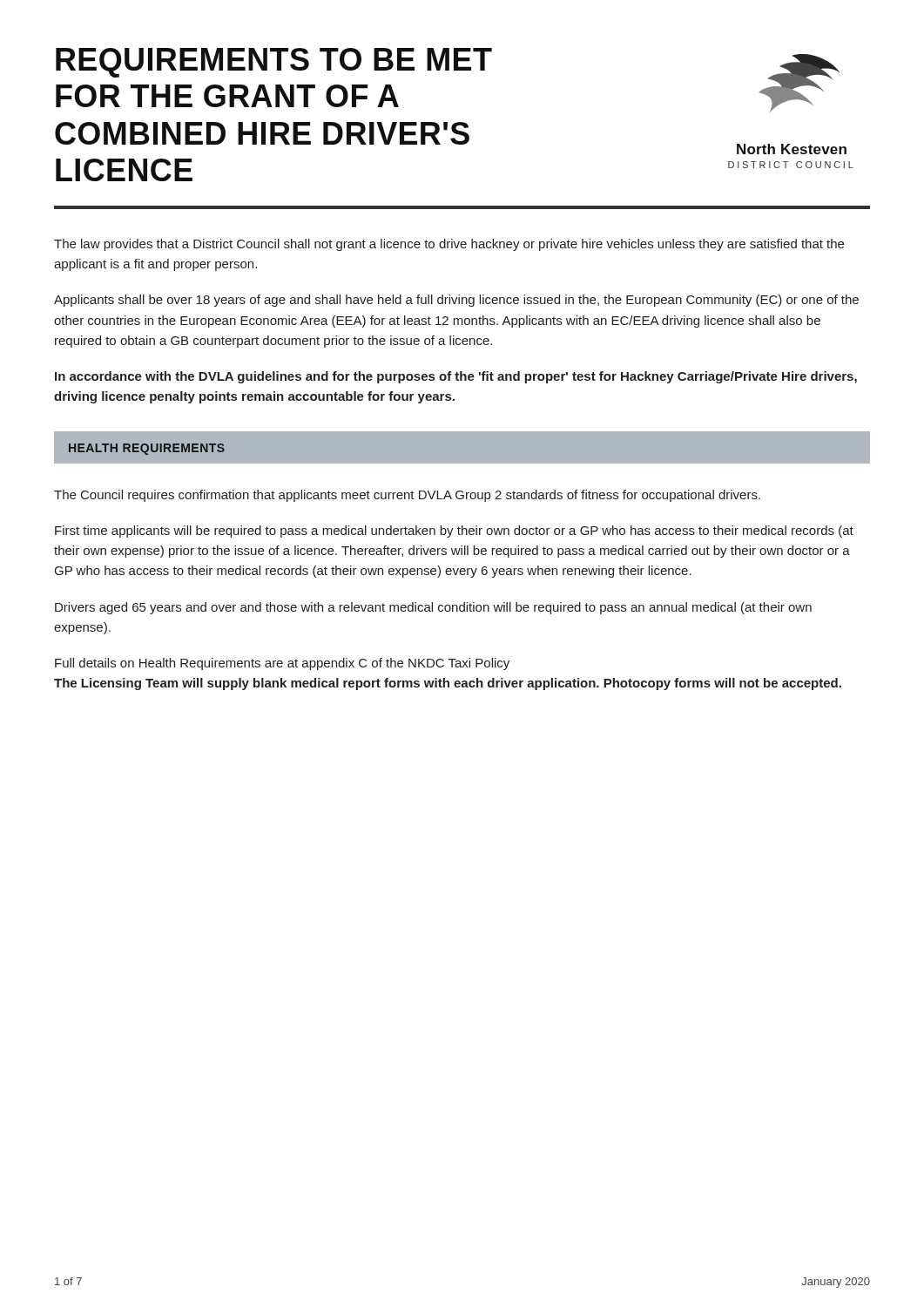
Task: Locate the text starting "The Council requires"
Action: tap(408, 494)
